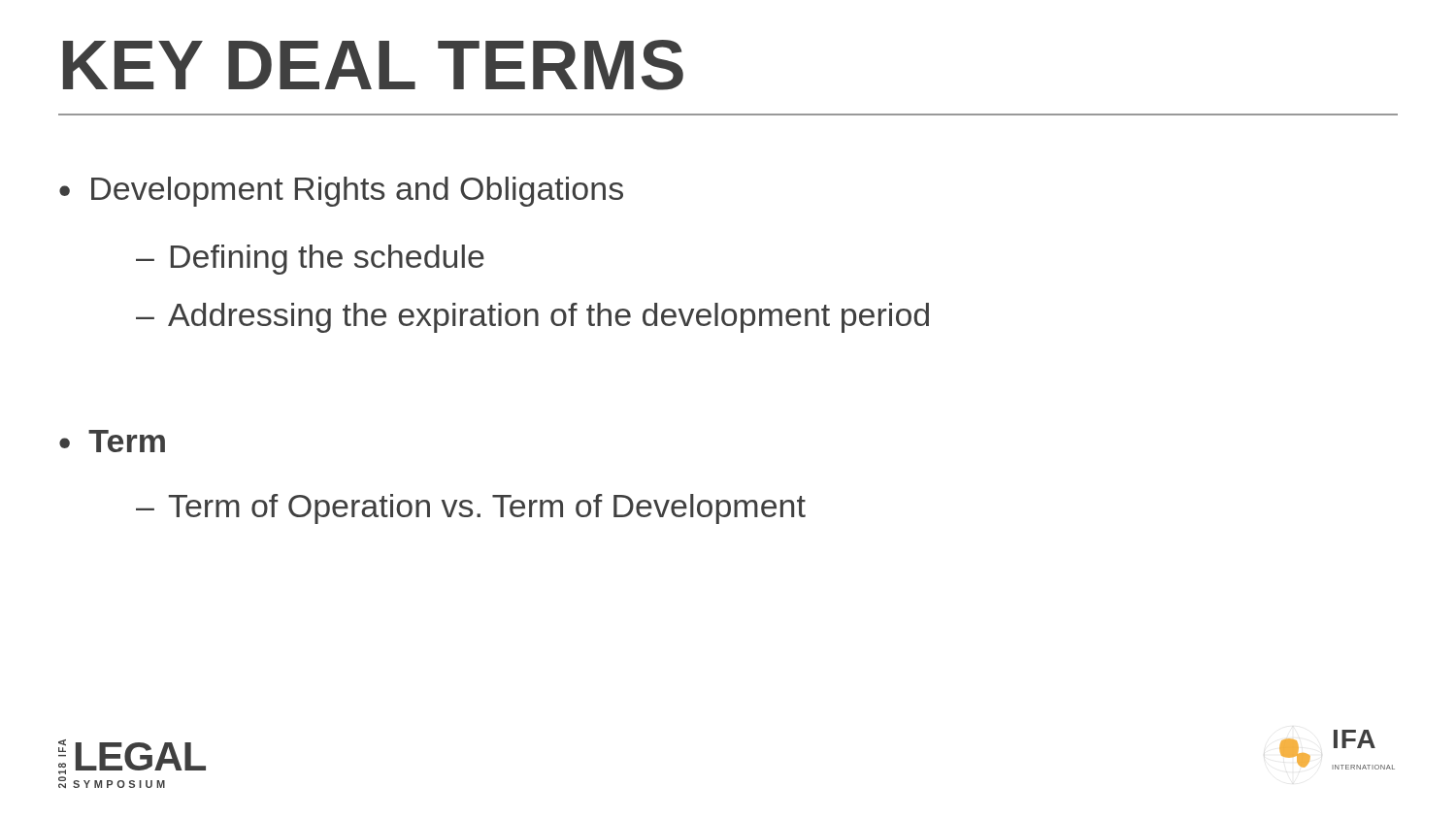
Task: Find "• Development Rights and Obligations" on this page
Action: pyautogui.click(x=341, y=192)
